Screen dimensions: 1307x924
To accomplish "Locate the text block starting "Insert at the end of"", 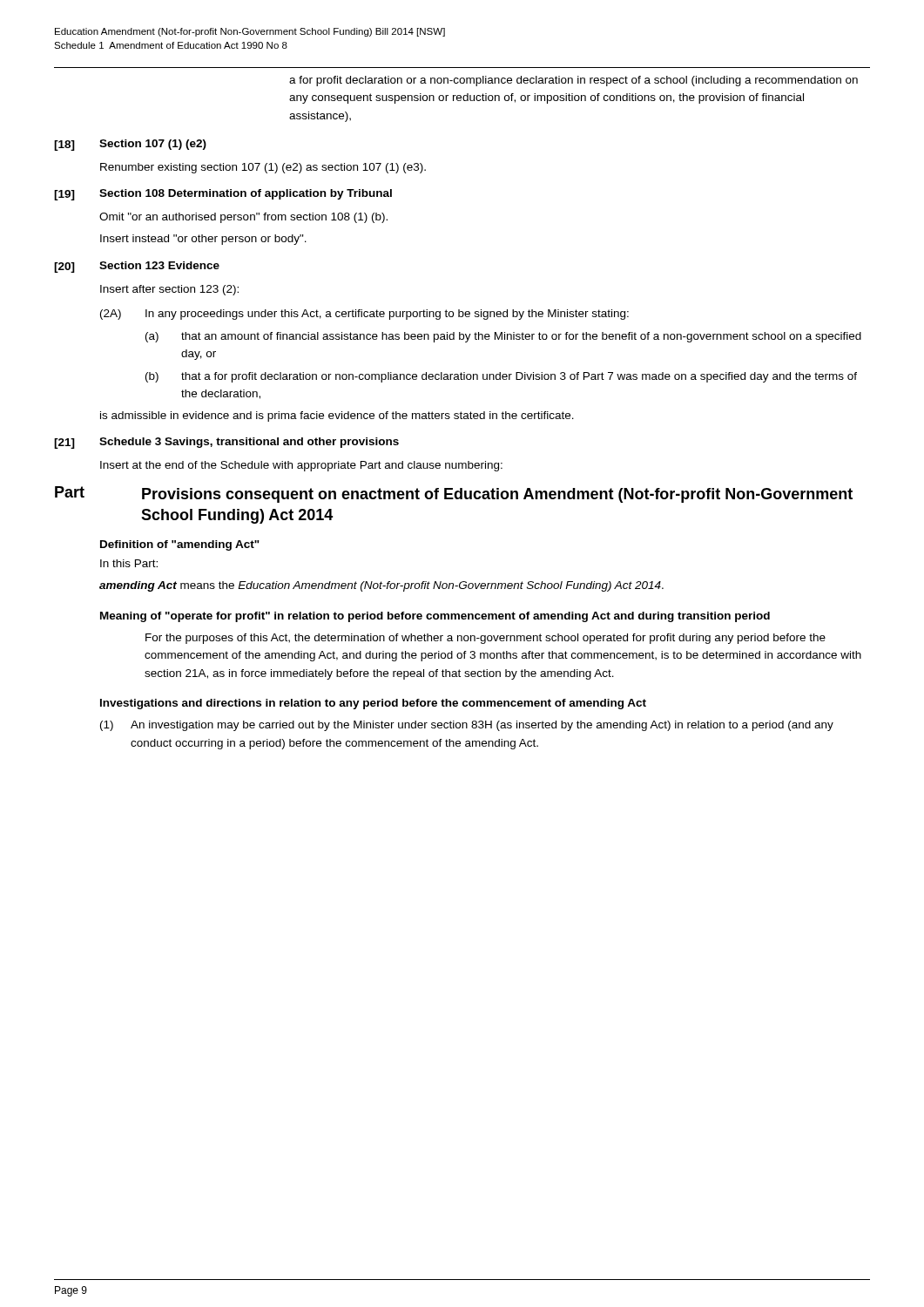I will (x=301, y=465).
